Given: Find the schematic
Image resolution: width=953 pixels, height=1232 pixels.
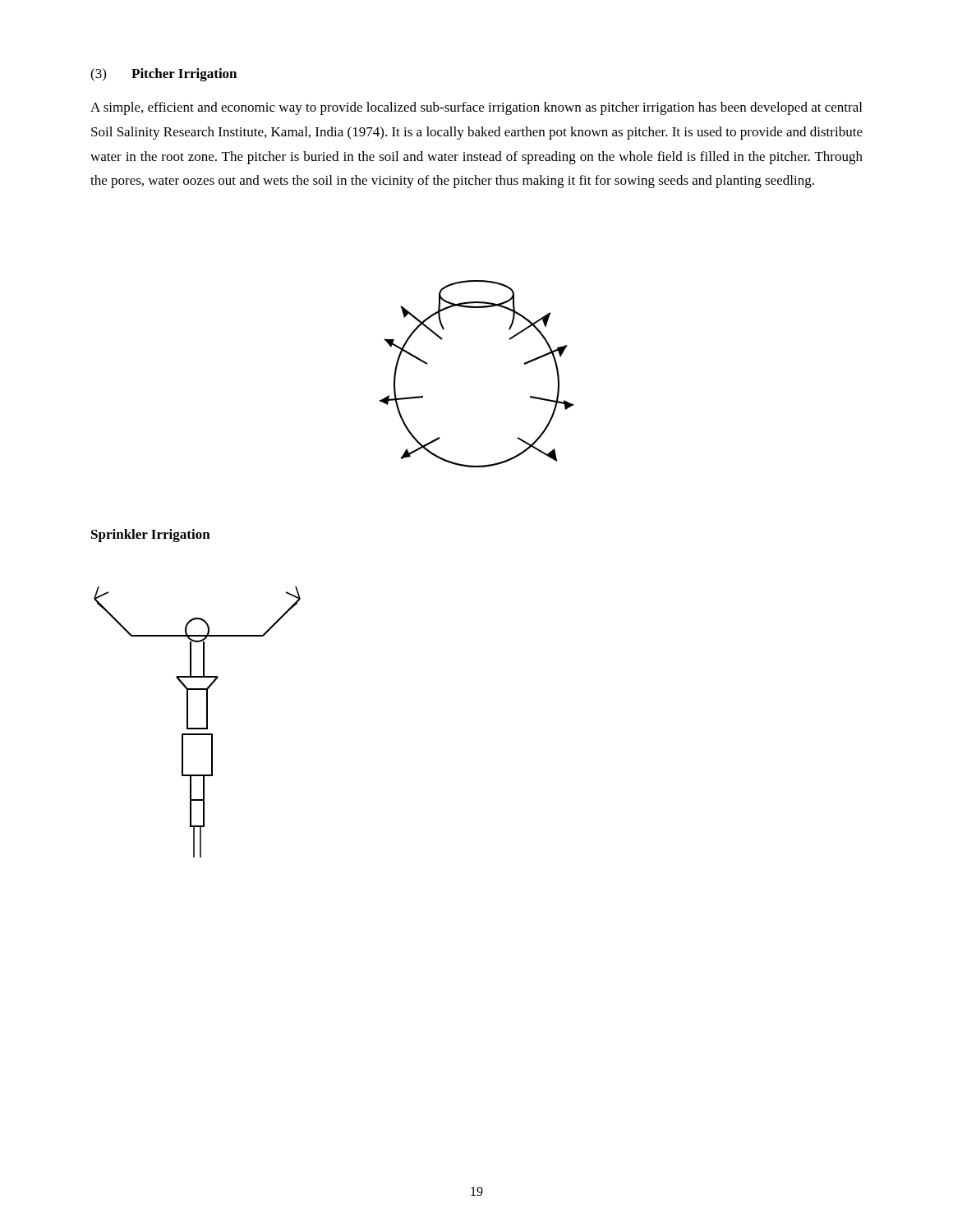Looking at the screenshot, I should point(476,712).
